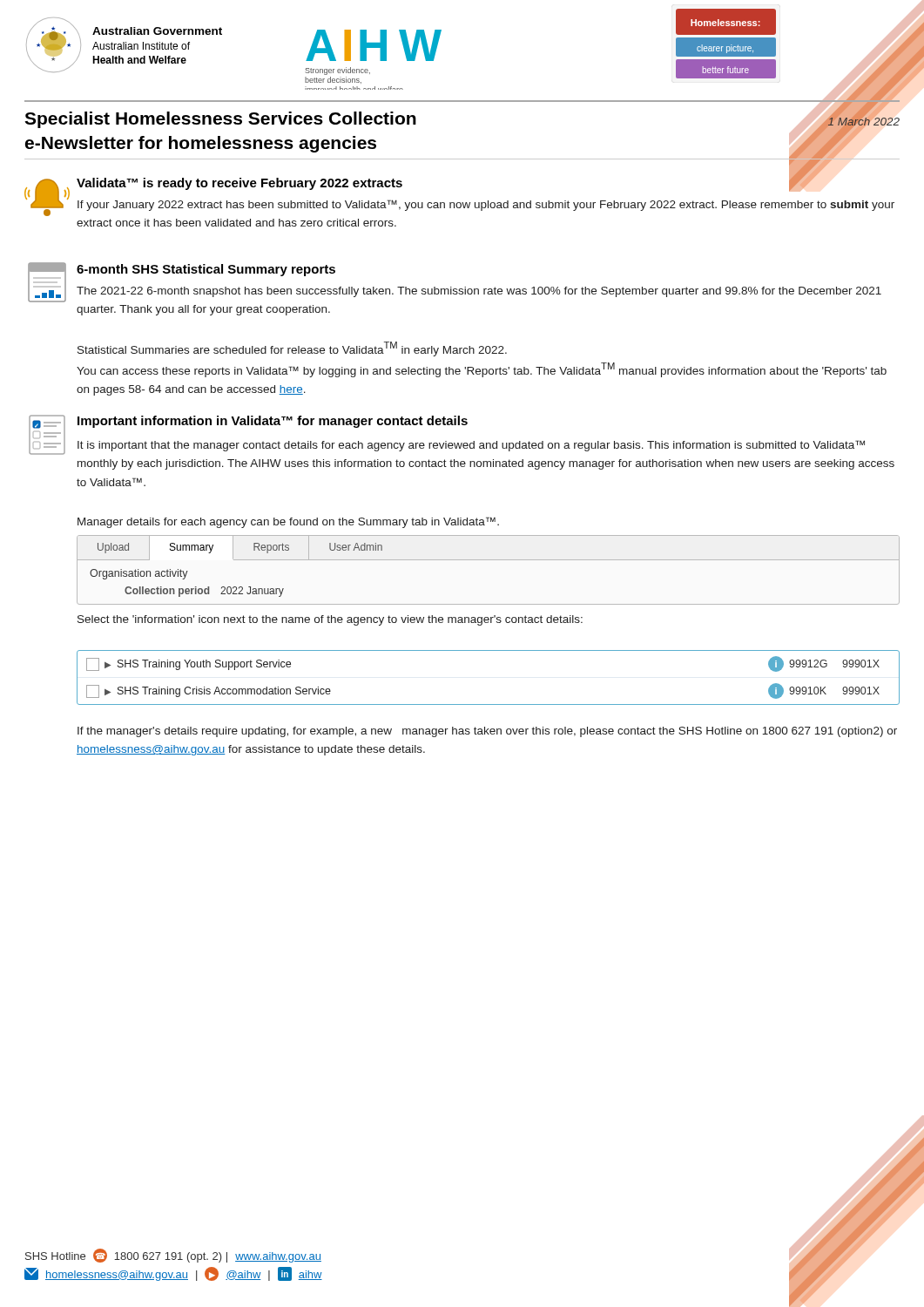Screen dimensions: 1307x924
Task: Point to the block beginning "It is important that the"
Action: (486, 463)
